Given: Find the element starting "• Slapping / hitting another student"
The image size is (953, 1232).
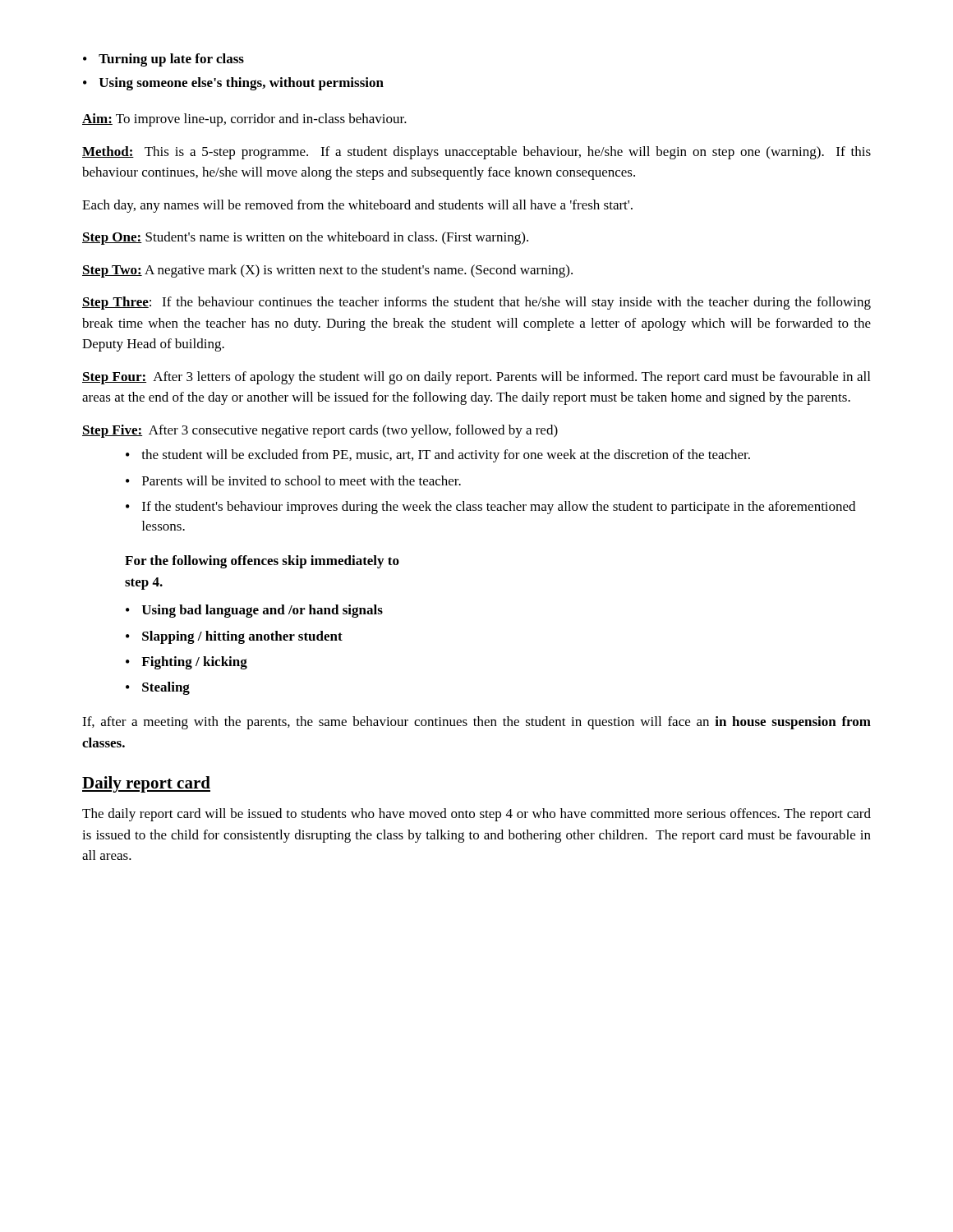Looking at the screenshot, I should pos(234,637).
